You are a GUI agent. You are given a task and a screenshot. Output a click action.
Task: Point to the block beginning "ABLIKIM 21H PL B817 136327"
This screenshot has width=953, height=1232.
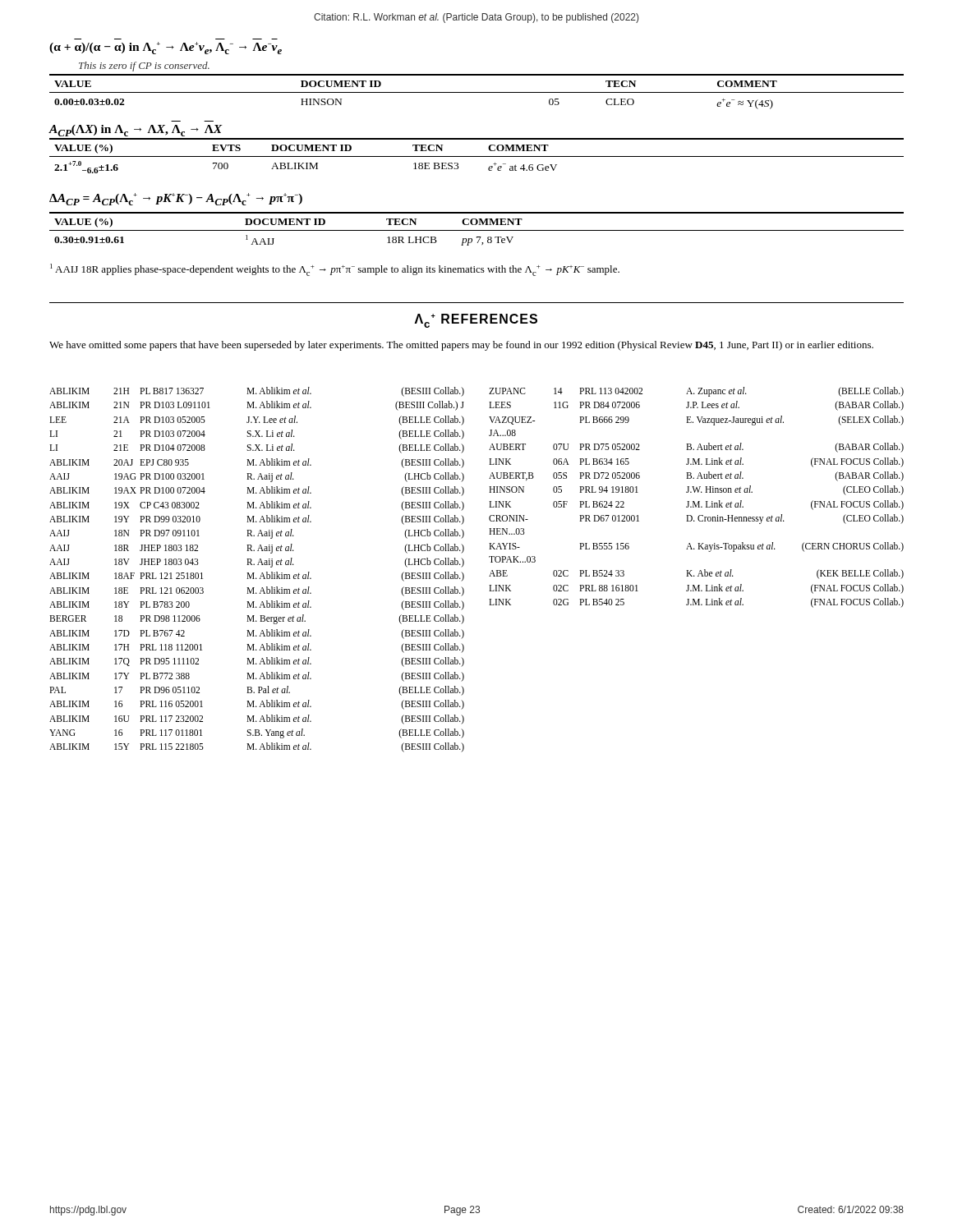pyautogui.click(x=257, y=391)
